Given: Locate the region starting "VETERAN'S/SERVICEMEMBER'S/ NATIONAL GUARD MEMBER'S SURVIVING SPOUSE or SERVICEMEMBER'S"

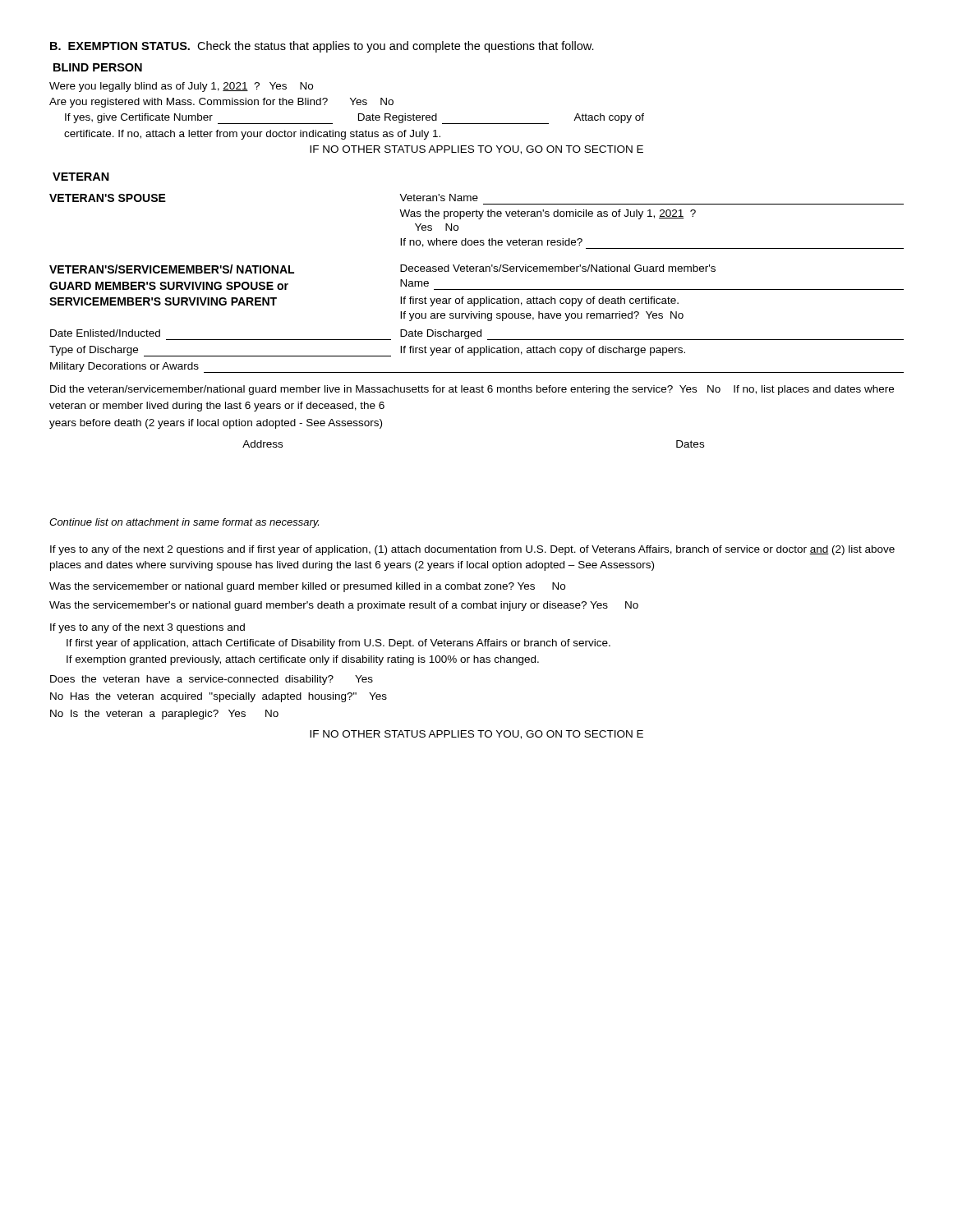Looking at the screenshot, I should coord(172,285).
